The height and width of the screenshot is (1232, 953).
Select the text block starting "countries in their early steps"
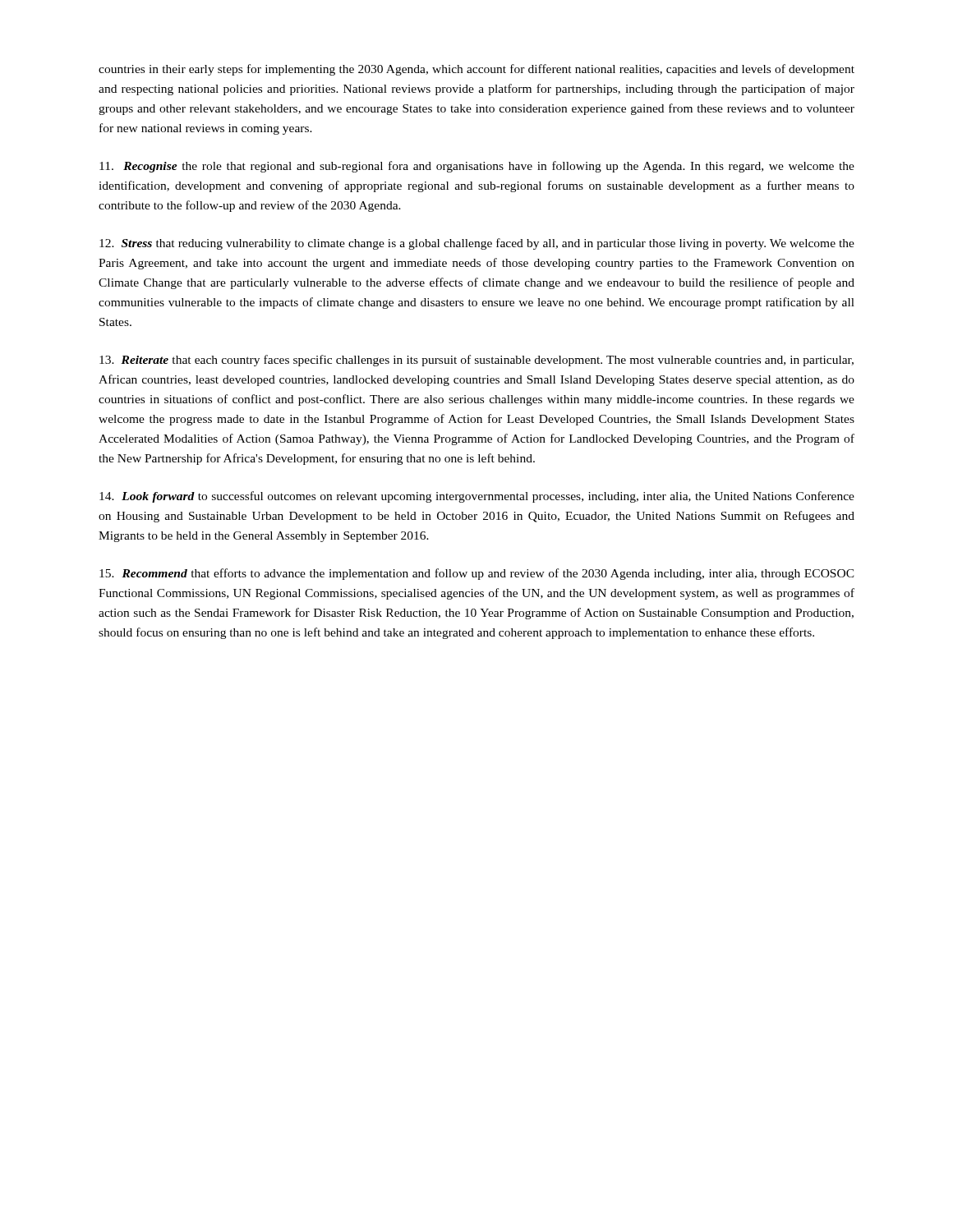pos(476,99)
